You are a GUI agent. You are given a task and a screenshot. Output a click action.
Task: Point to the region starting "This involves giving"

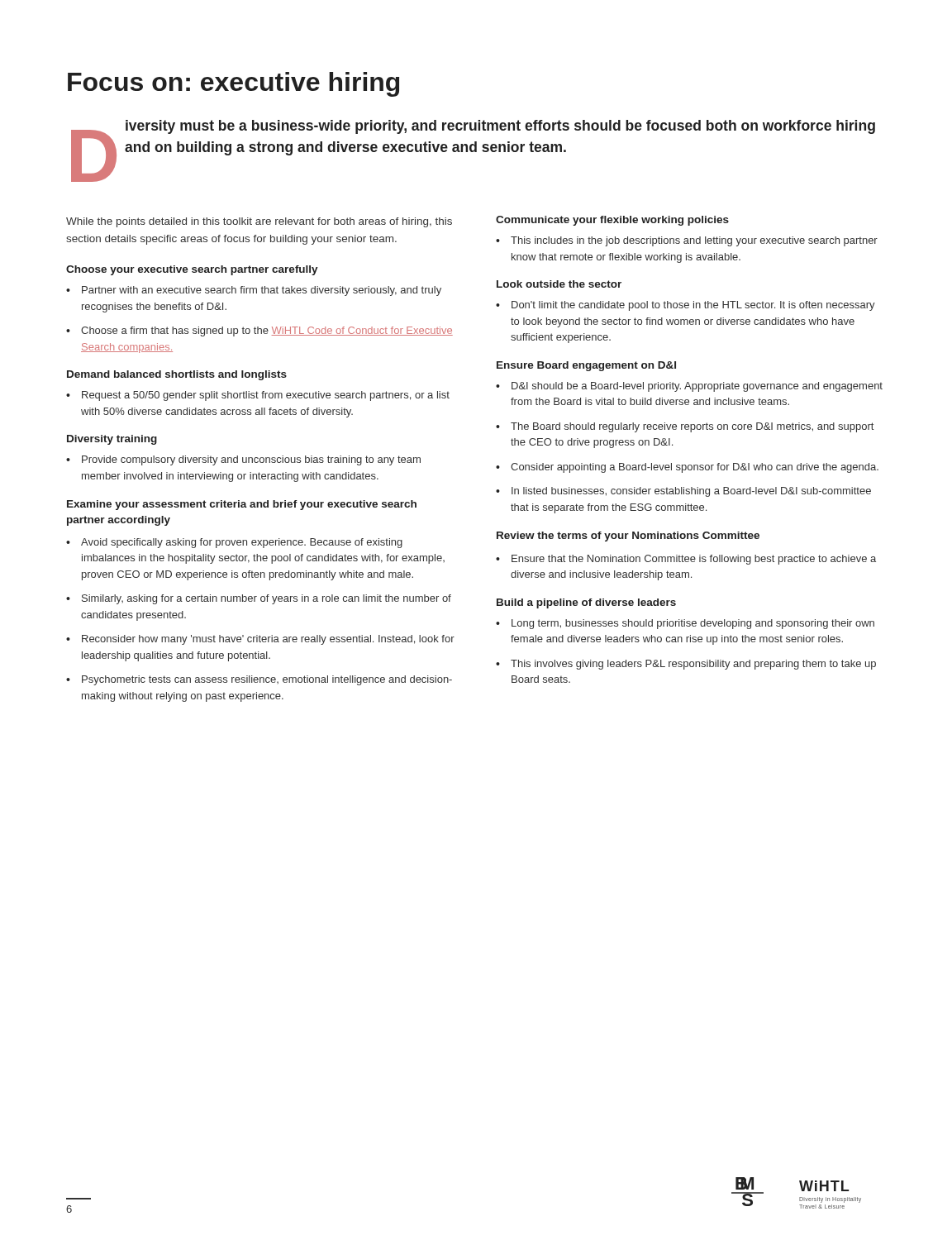694,671
